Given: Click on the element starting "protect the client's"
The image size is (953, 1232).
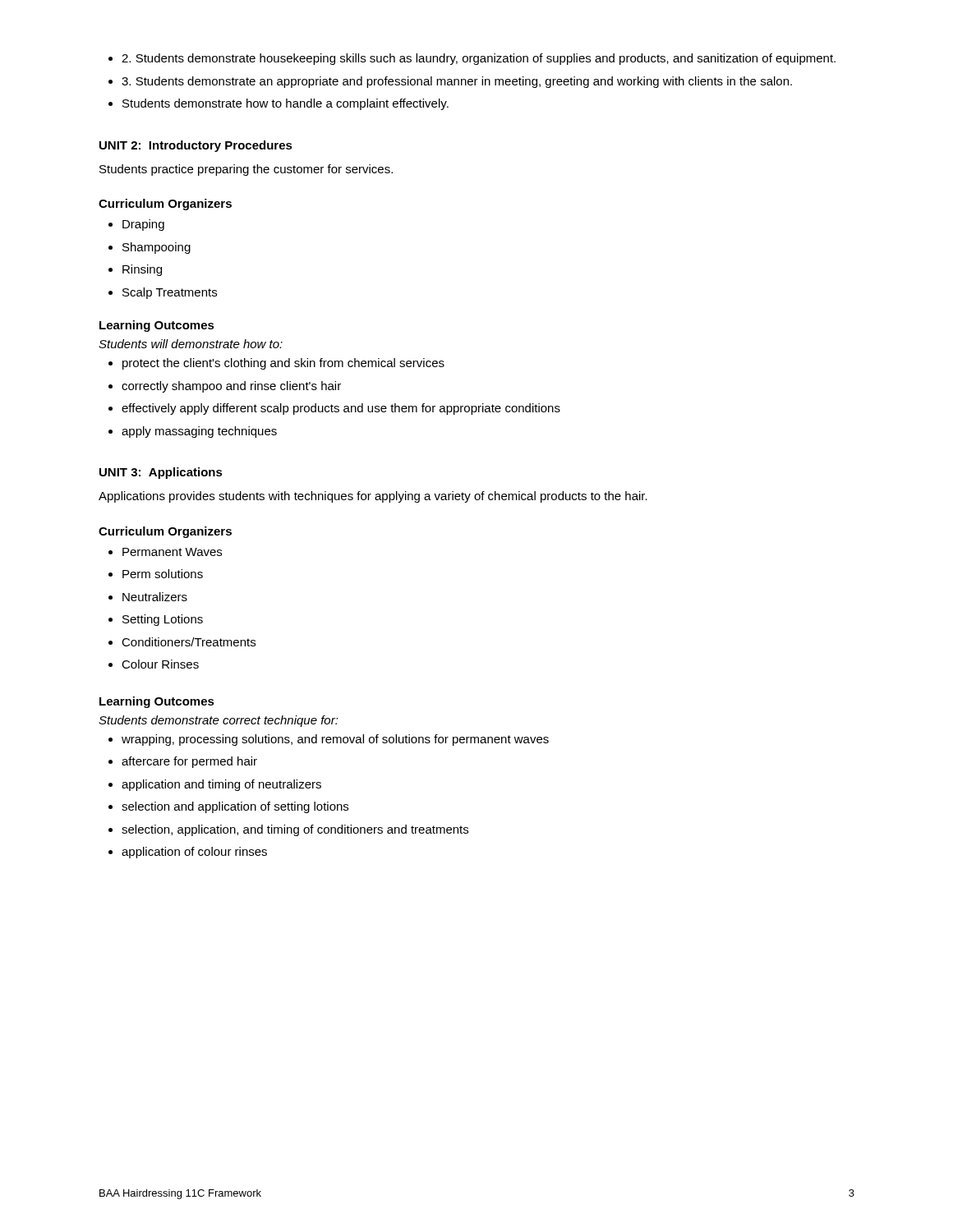Looking at the screenshot, I should [276, 364].
